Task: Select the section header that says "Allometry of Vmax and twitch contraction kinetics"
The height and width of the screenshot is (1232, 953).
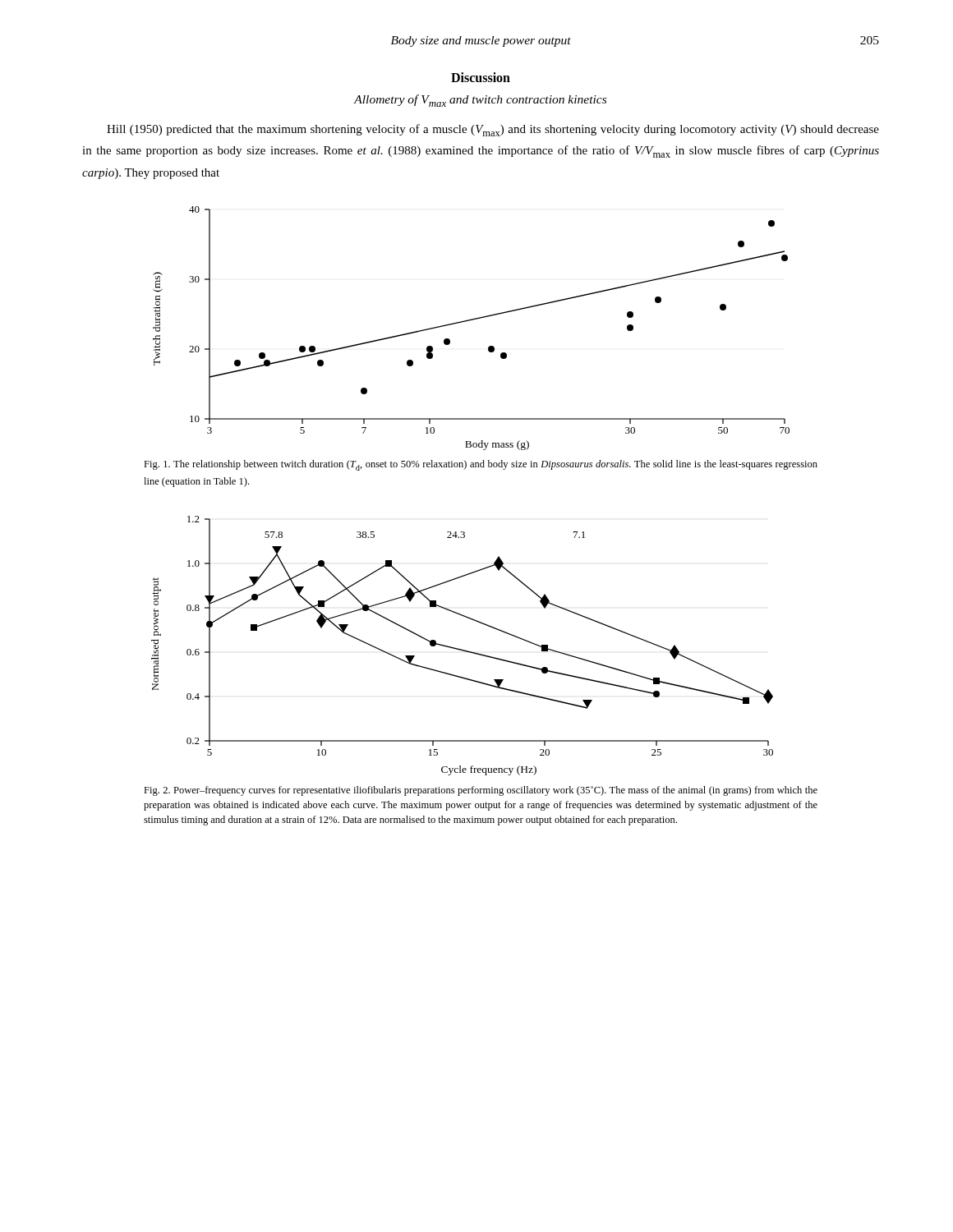Action: [x=481, y=101]
